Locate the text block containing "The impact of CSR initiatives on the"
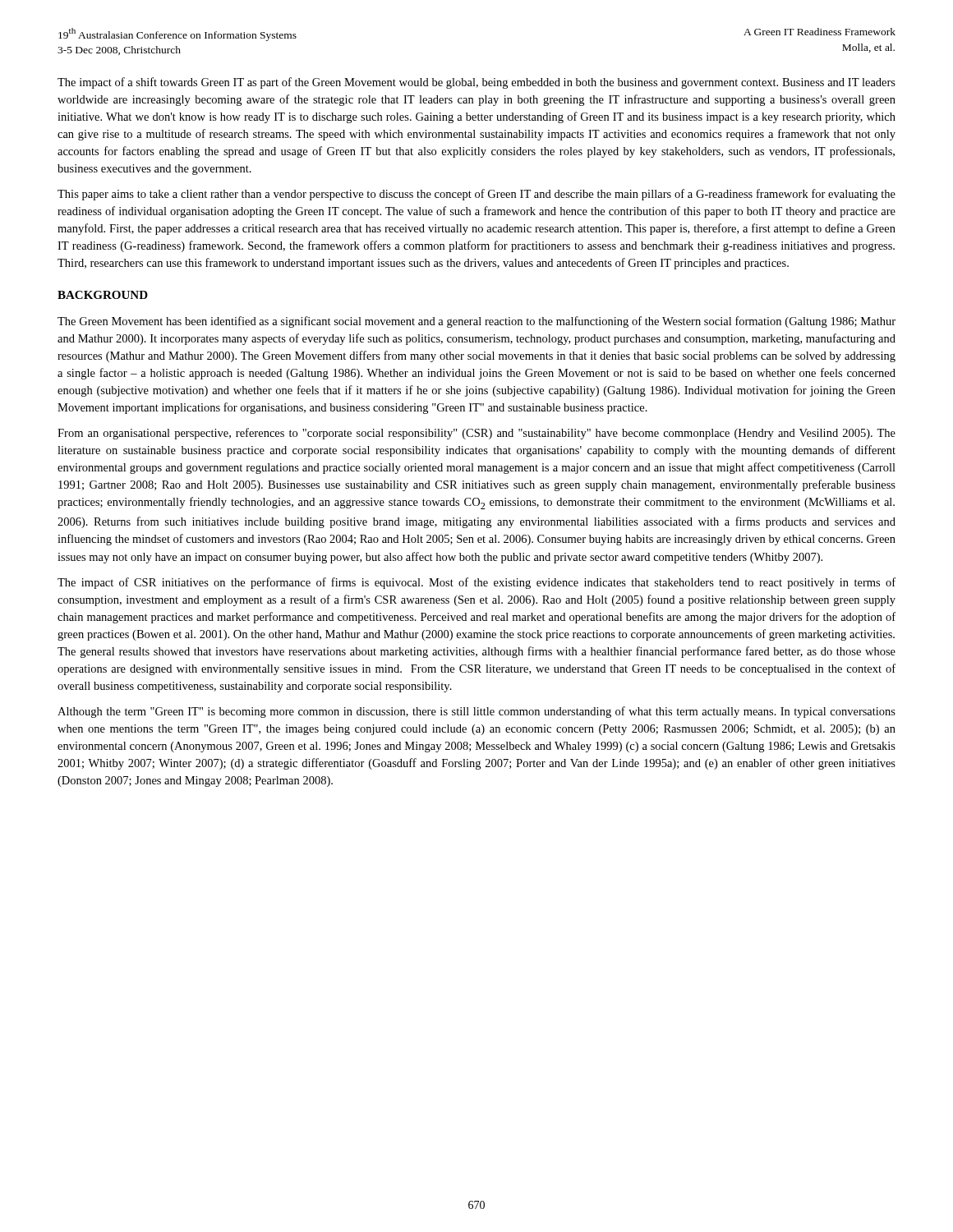Image resolution: width=953 pixels, height=1232 pixels. pyautogui.click(x=476, y=634)
